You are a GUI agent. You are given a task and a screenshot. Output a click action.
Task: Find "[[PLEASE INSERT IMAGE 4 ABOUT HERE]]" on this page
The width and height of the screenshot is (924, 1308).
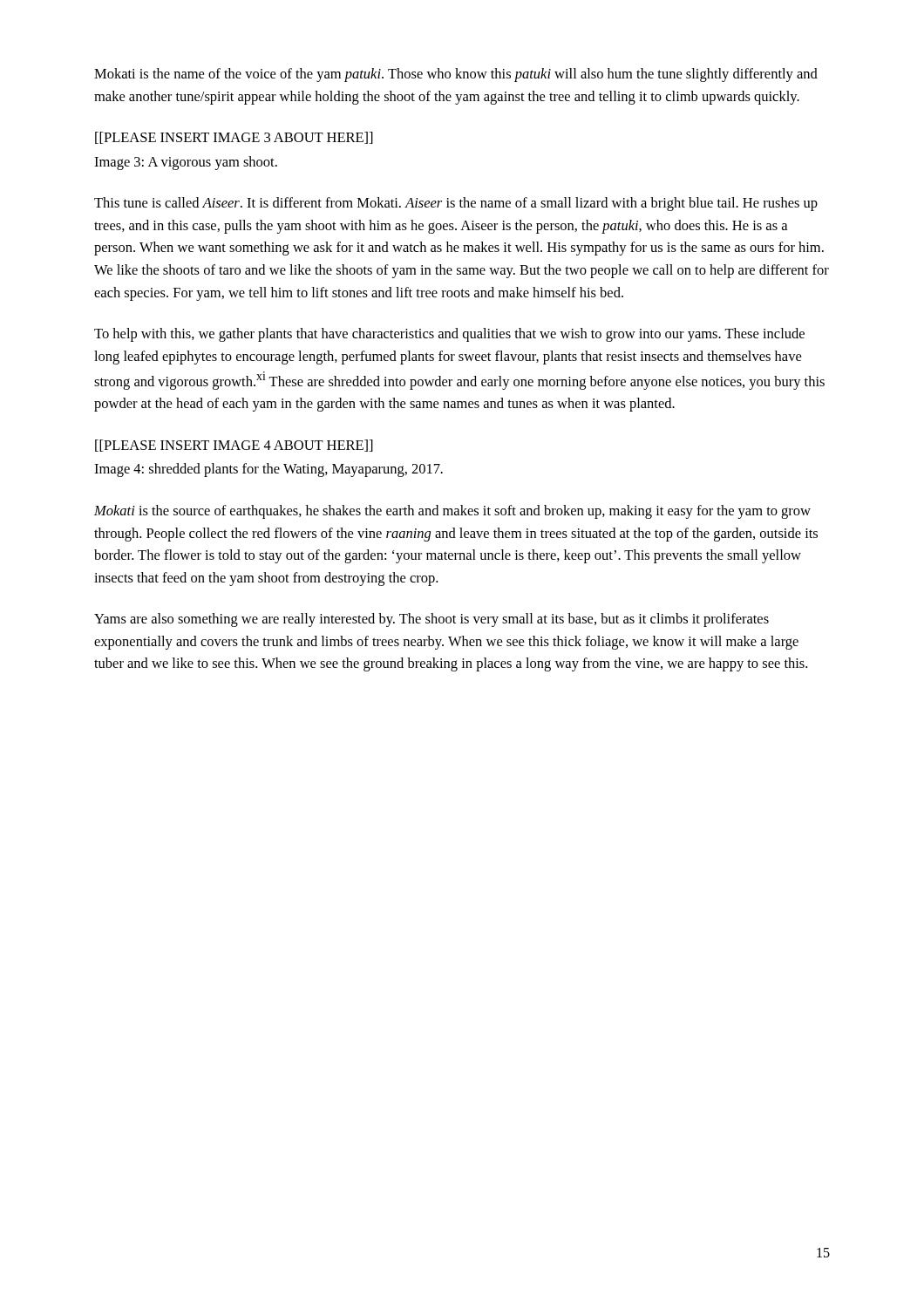click(x=234, y=445)
